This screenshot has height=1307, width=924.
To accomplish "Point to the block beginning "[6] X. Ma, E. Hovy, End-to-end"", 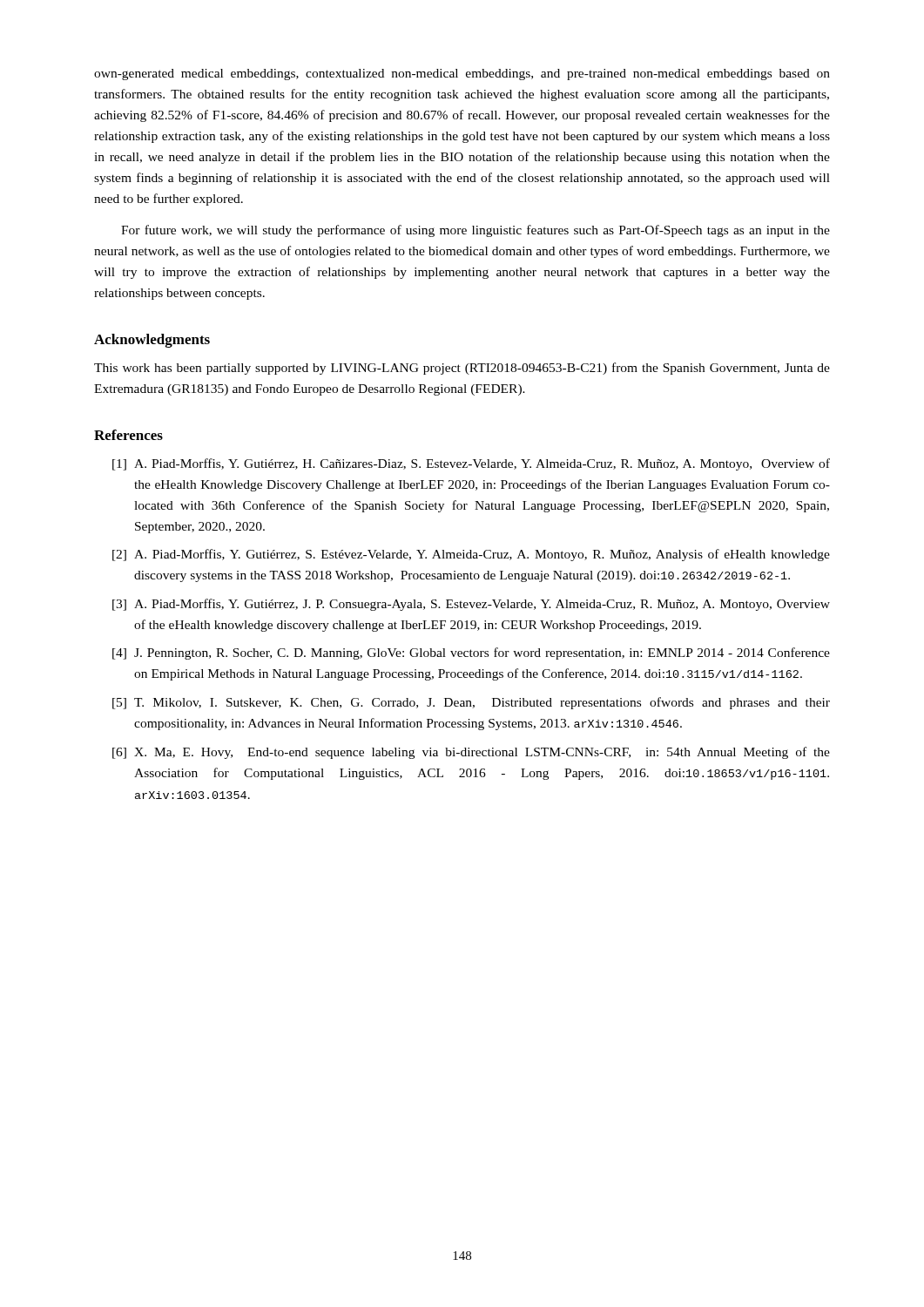I will point(462,774).
